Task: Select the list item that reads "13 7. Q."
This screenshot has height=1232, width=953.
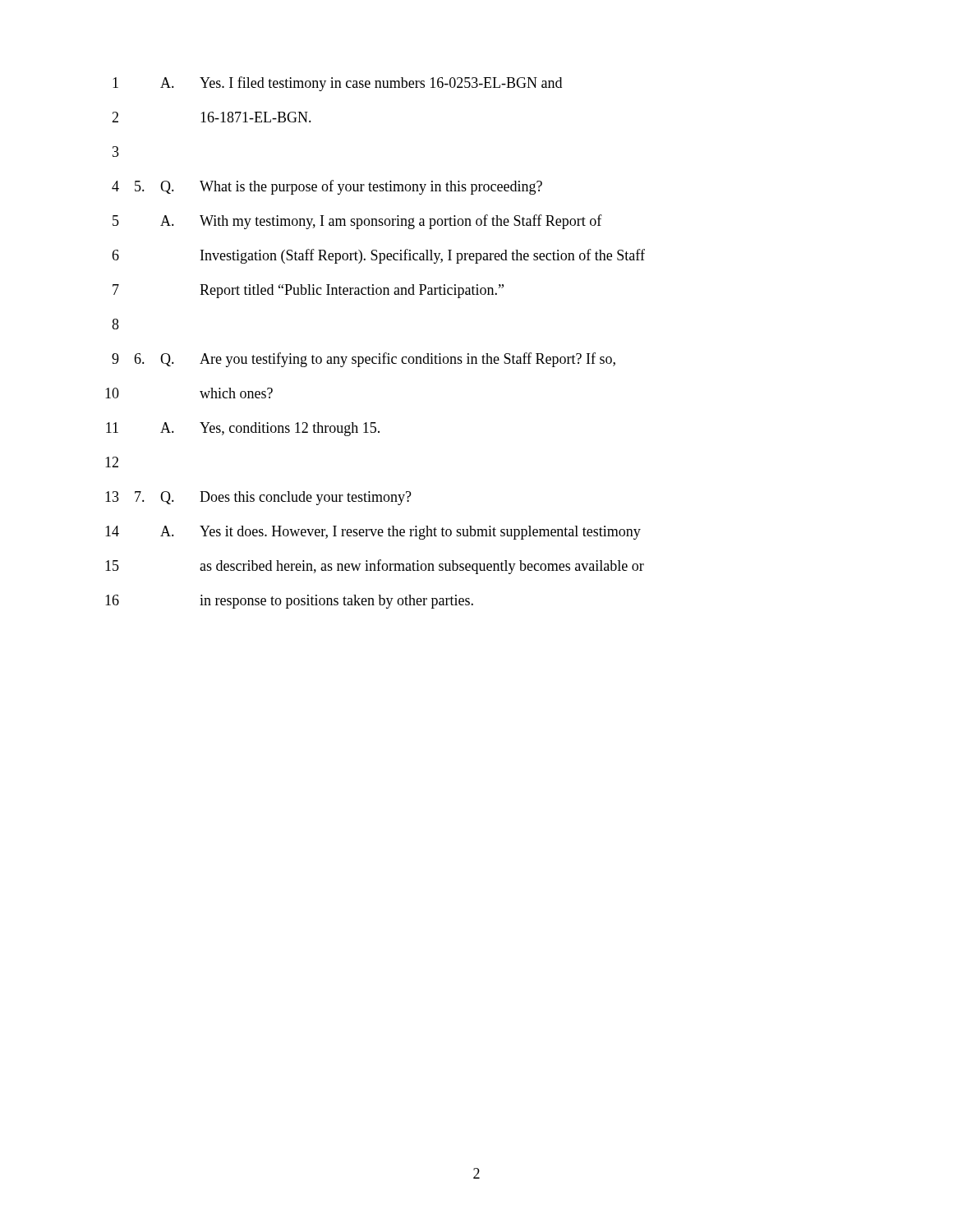Action: point(258,498)
